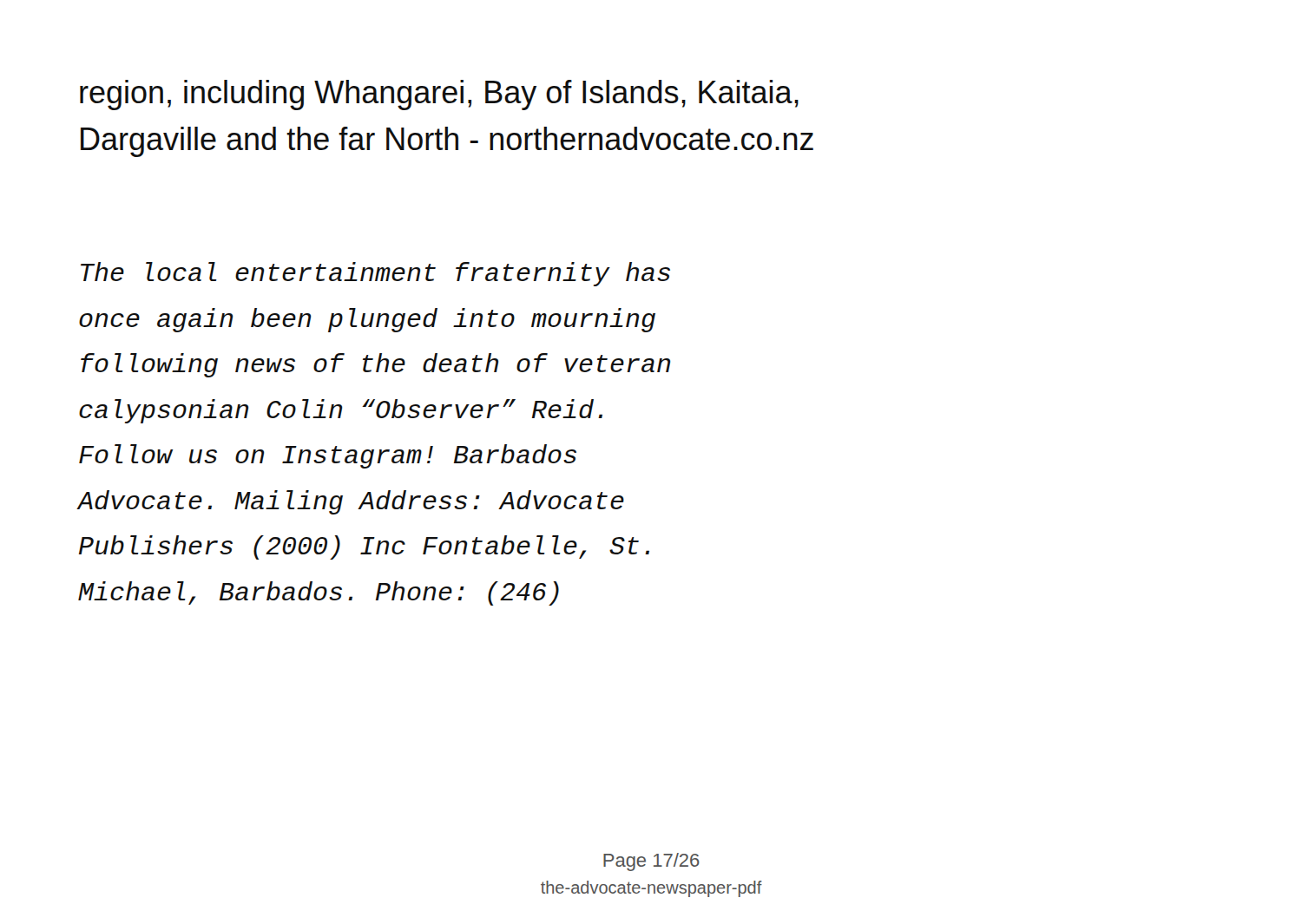
Task: Locate the text block that says "The local entertainment fraternity has"
Action: (375, 274)
